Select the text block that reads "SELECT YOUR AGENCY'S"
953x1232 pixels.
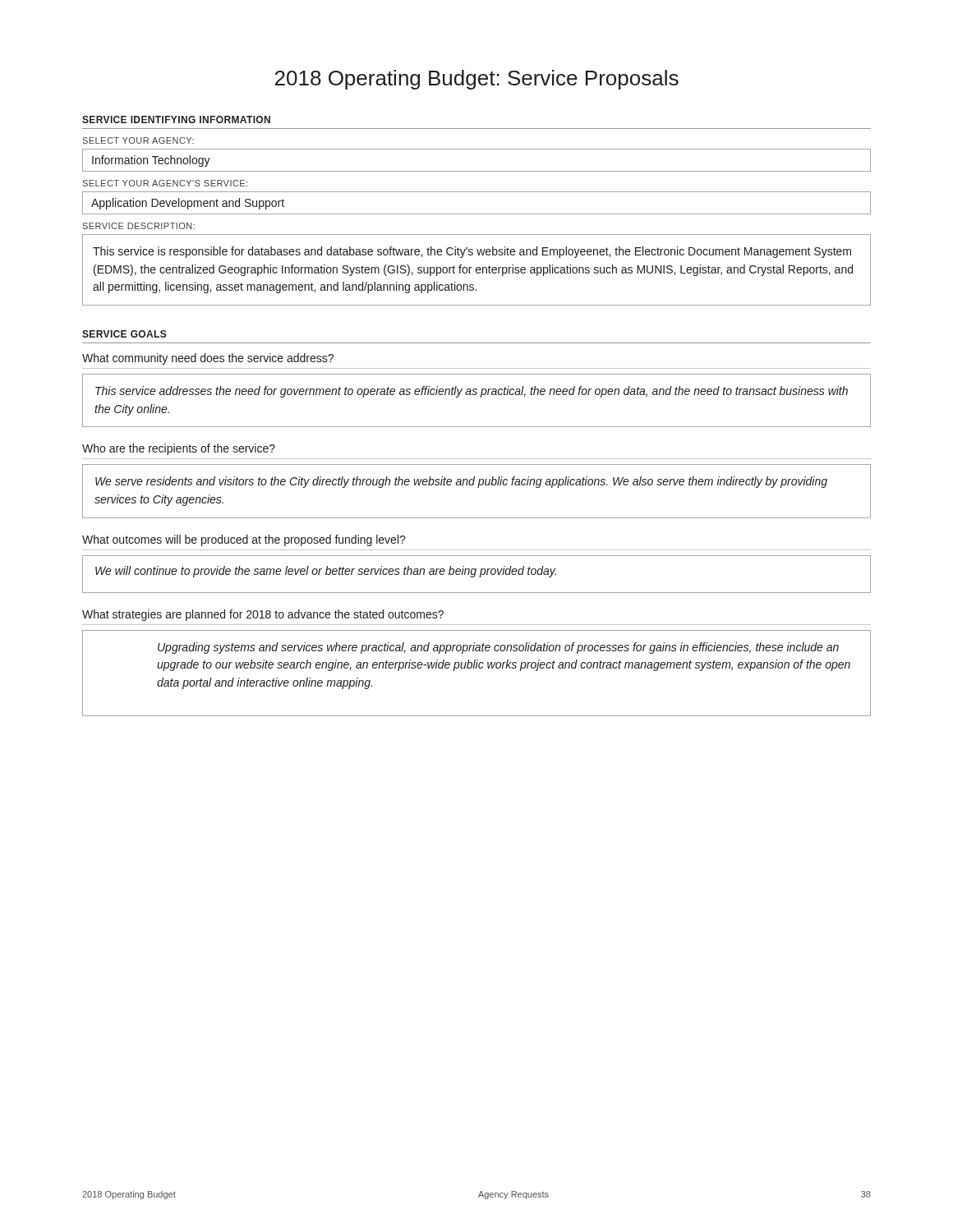(476, 183)
